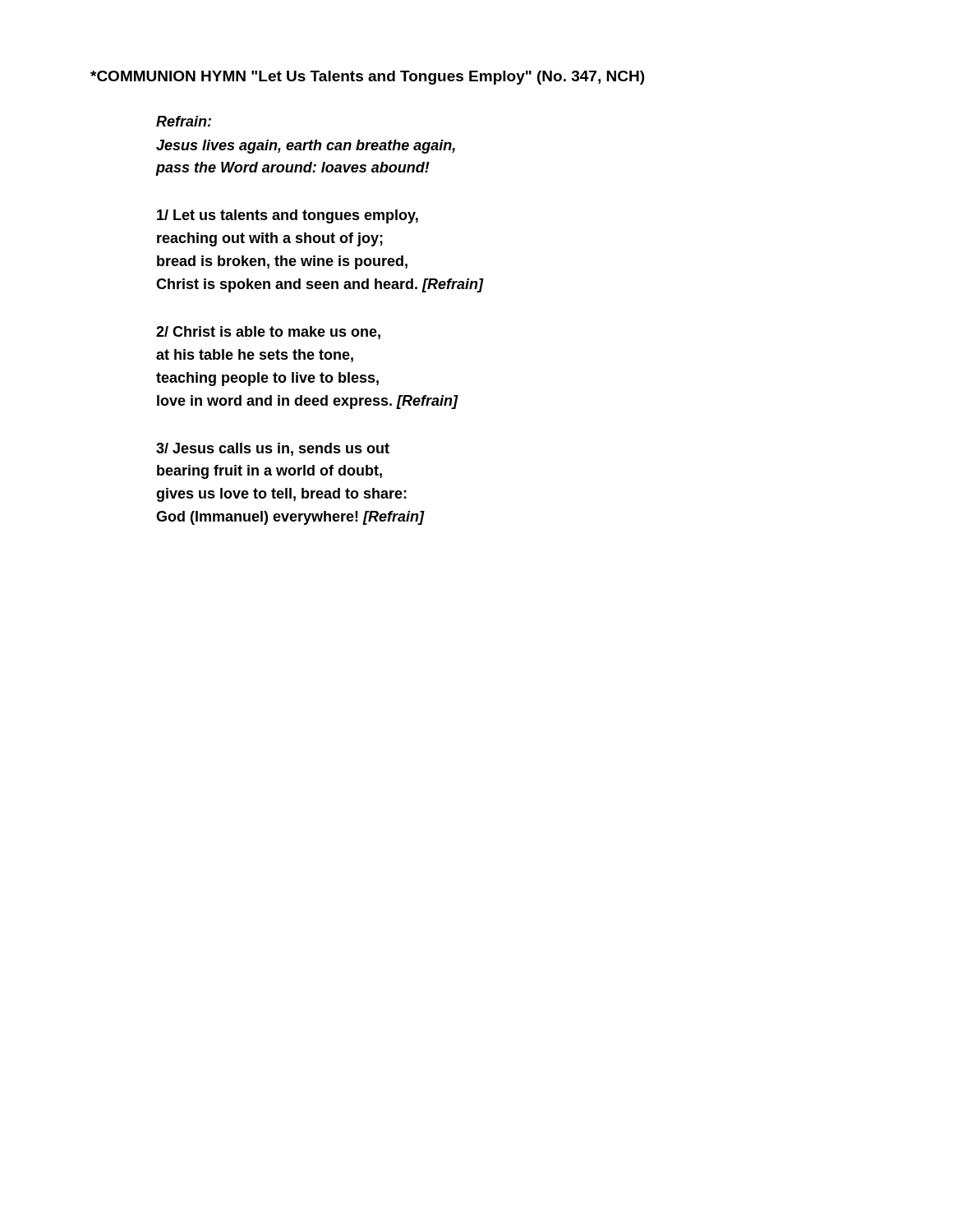This screenshot has width=953, height=1232.
Task: Find the element starting "3/ Jesus calls us"
Action: tap(273, 449)
